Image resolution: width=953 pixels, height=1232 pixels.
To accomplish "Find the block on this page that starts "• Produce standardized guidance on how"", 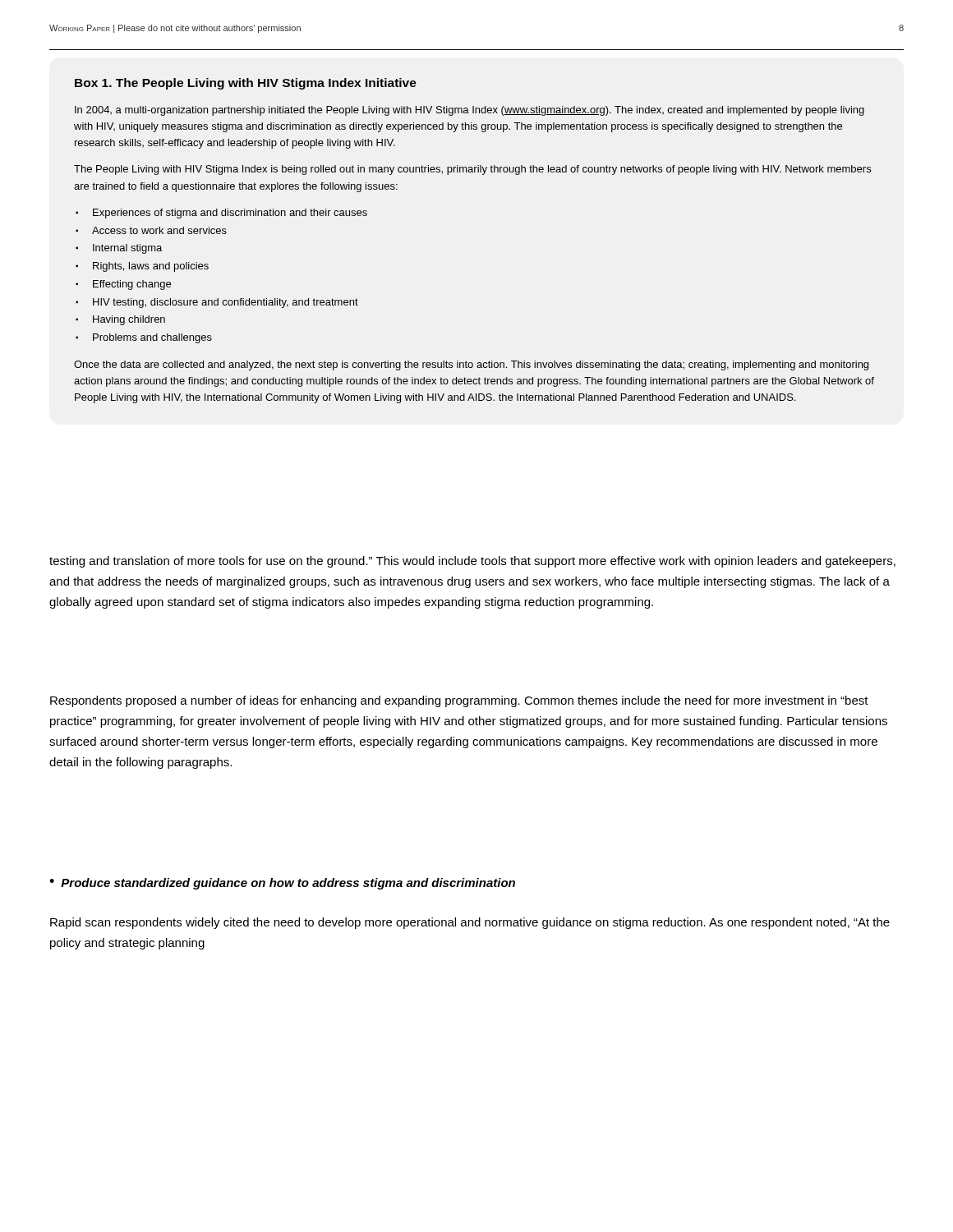I will [x=283, y=883].
